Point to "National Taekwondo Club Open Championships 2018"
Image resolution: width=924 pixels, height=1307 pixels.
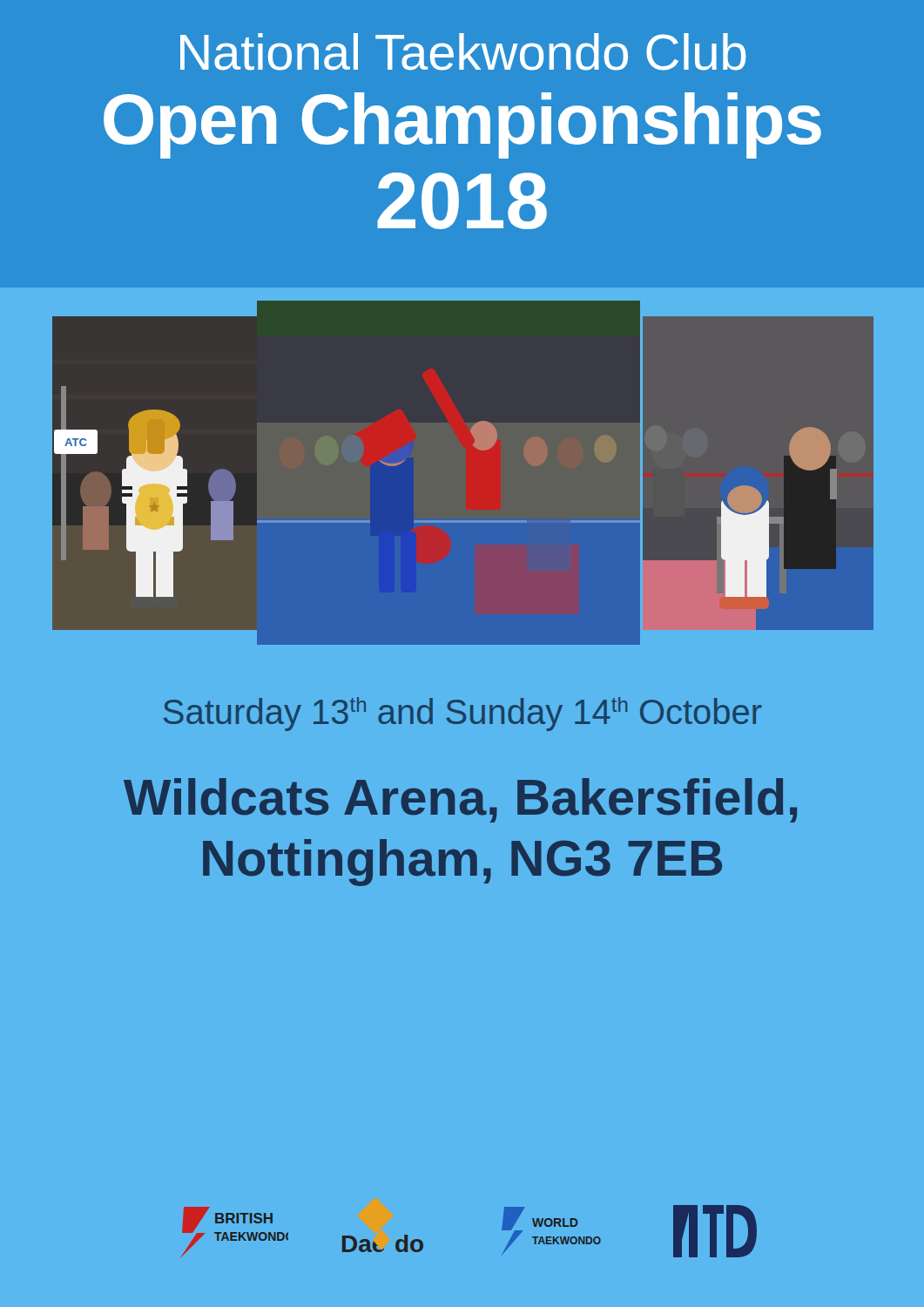coord(462,135)
